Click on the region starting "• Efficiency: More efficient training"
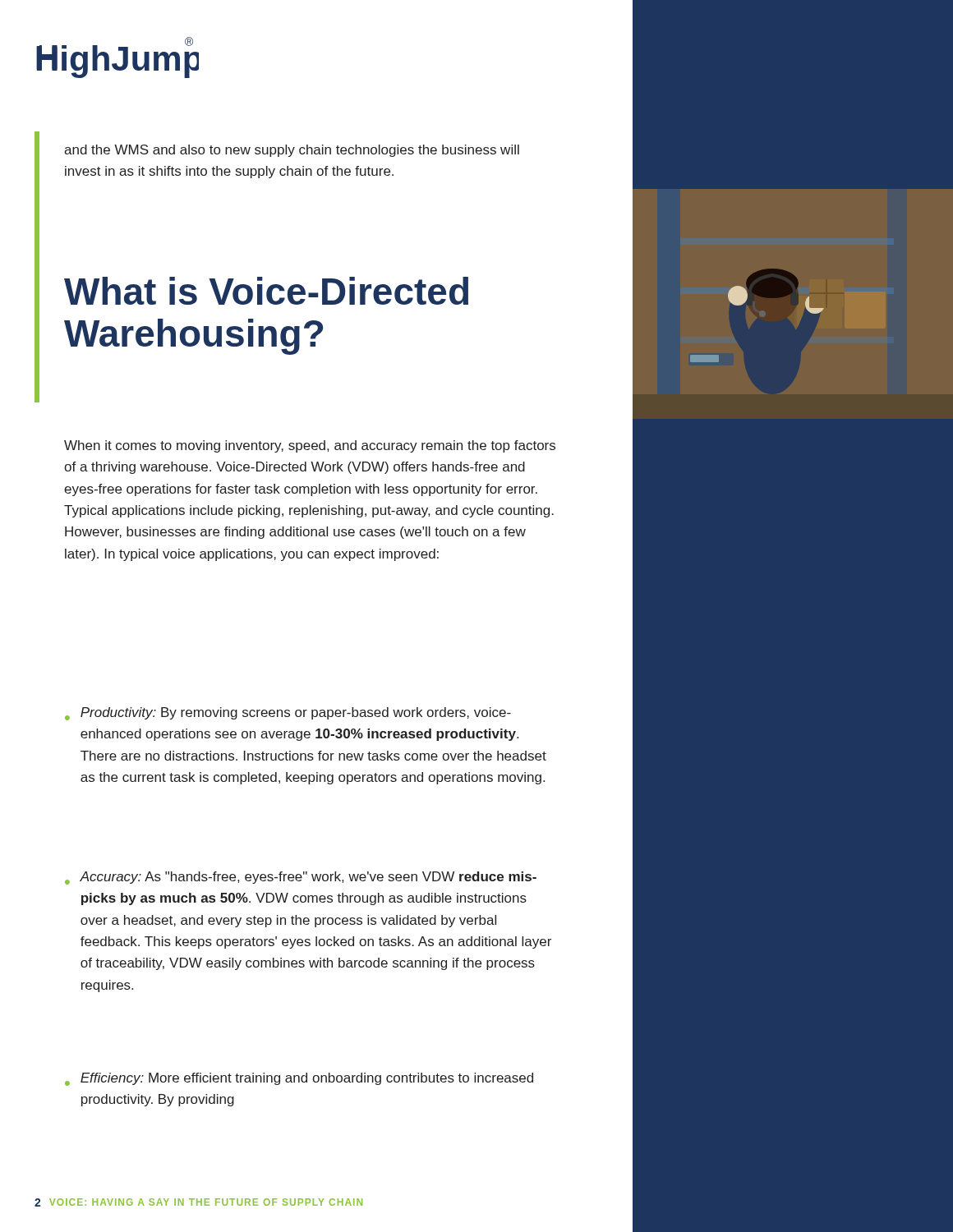 coord(311,1089)
